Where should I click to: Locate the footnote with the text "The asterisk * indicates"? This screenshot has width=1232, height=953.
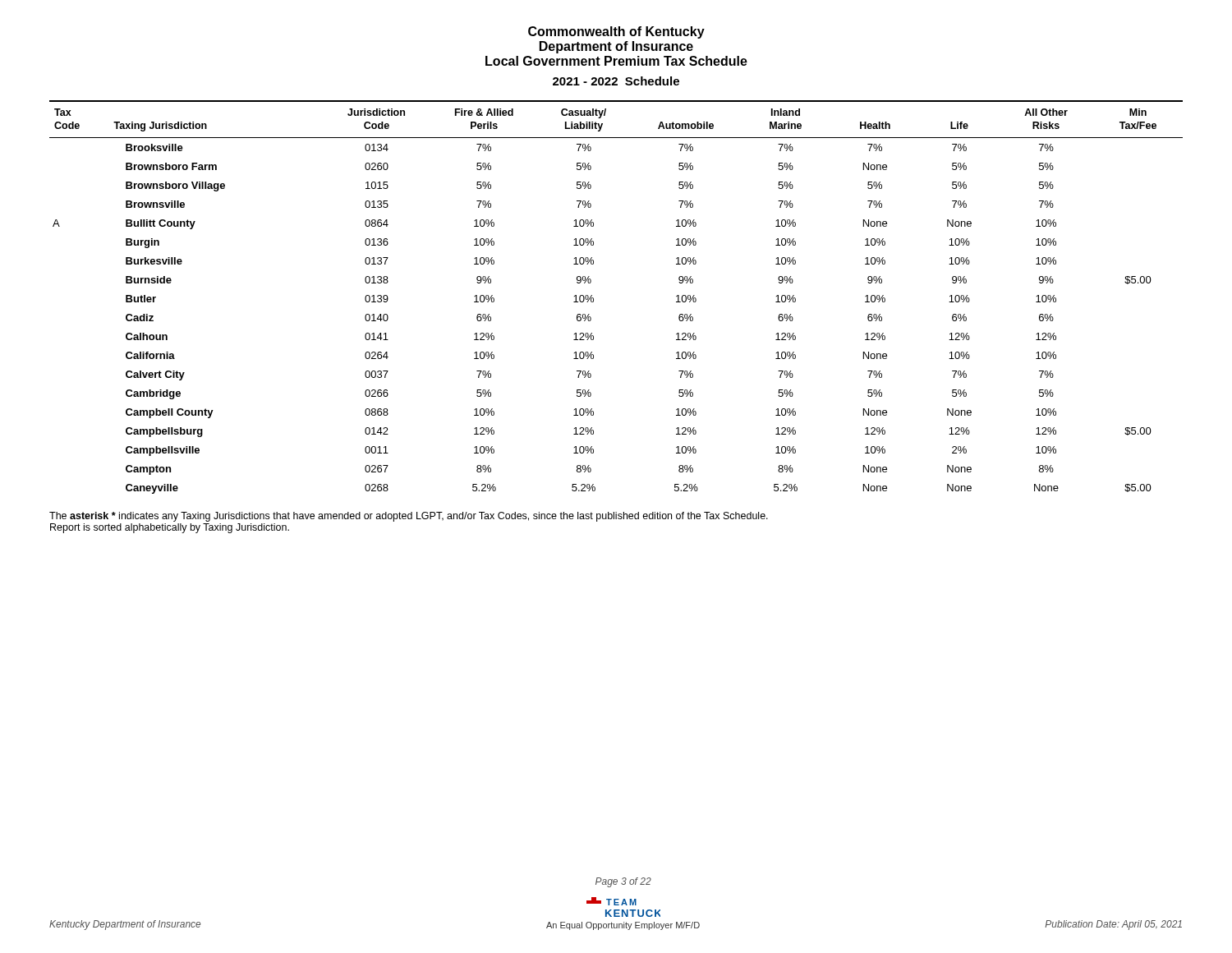point(409,521)
